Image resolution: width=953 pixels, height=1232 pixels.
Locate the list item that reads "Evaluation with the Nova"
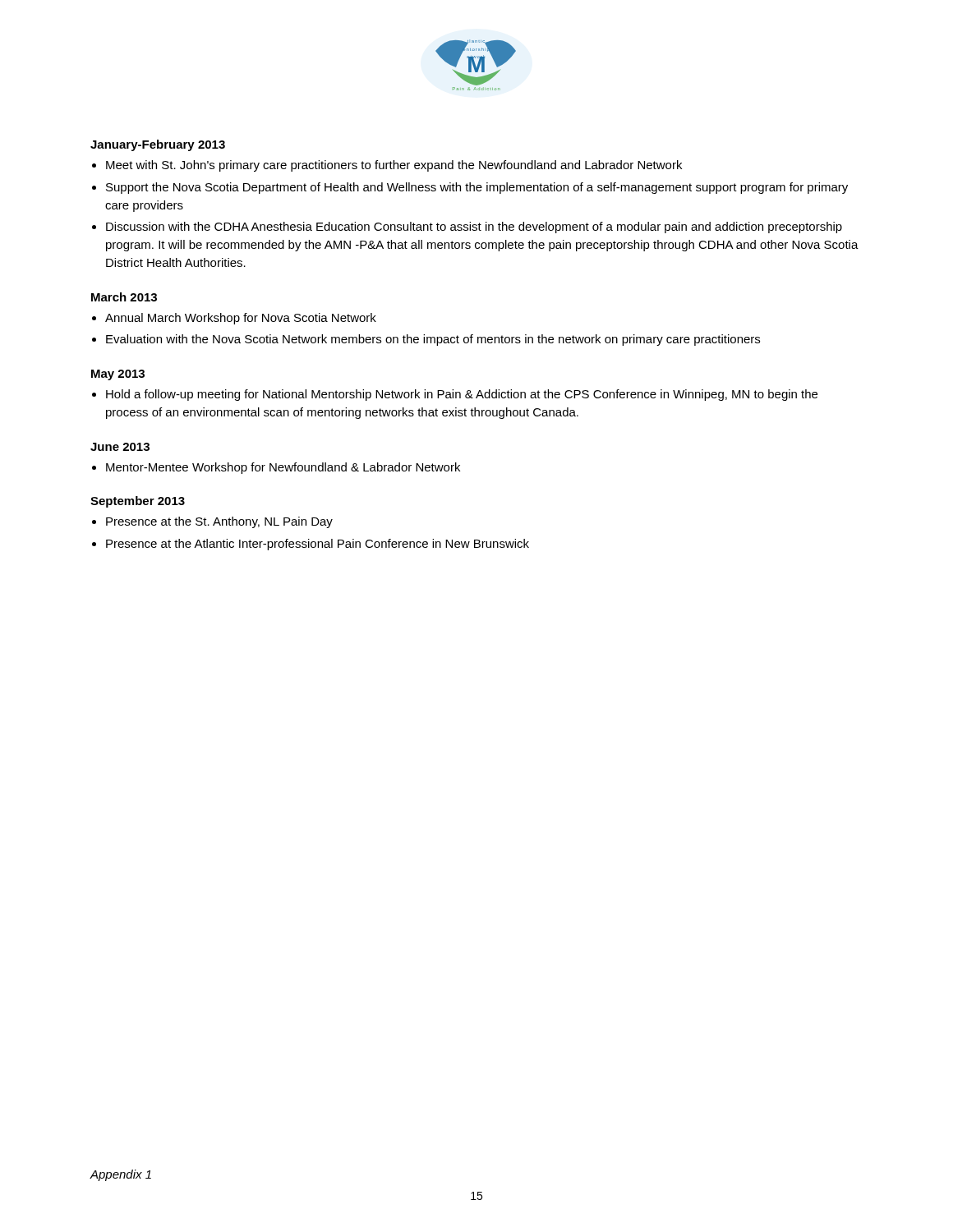point(433,339)
